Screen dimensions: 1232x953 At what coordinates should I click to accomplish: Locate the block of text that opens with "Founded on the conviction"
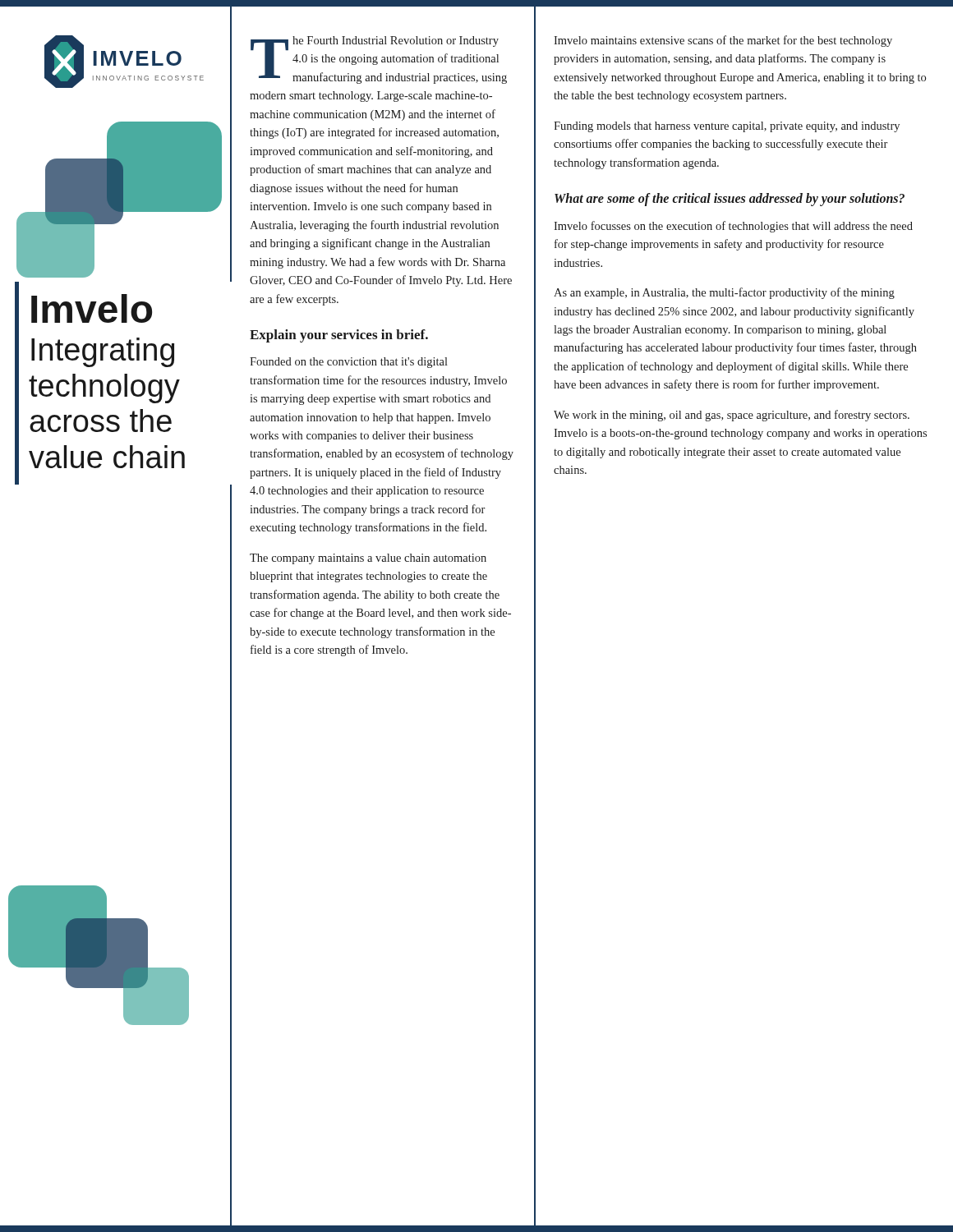[382, 445]
